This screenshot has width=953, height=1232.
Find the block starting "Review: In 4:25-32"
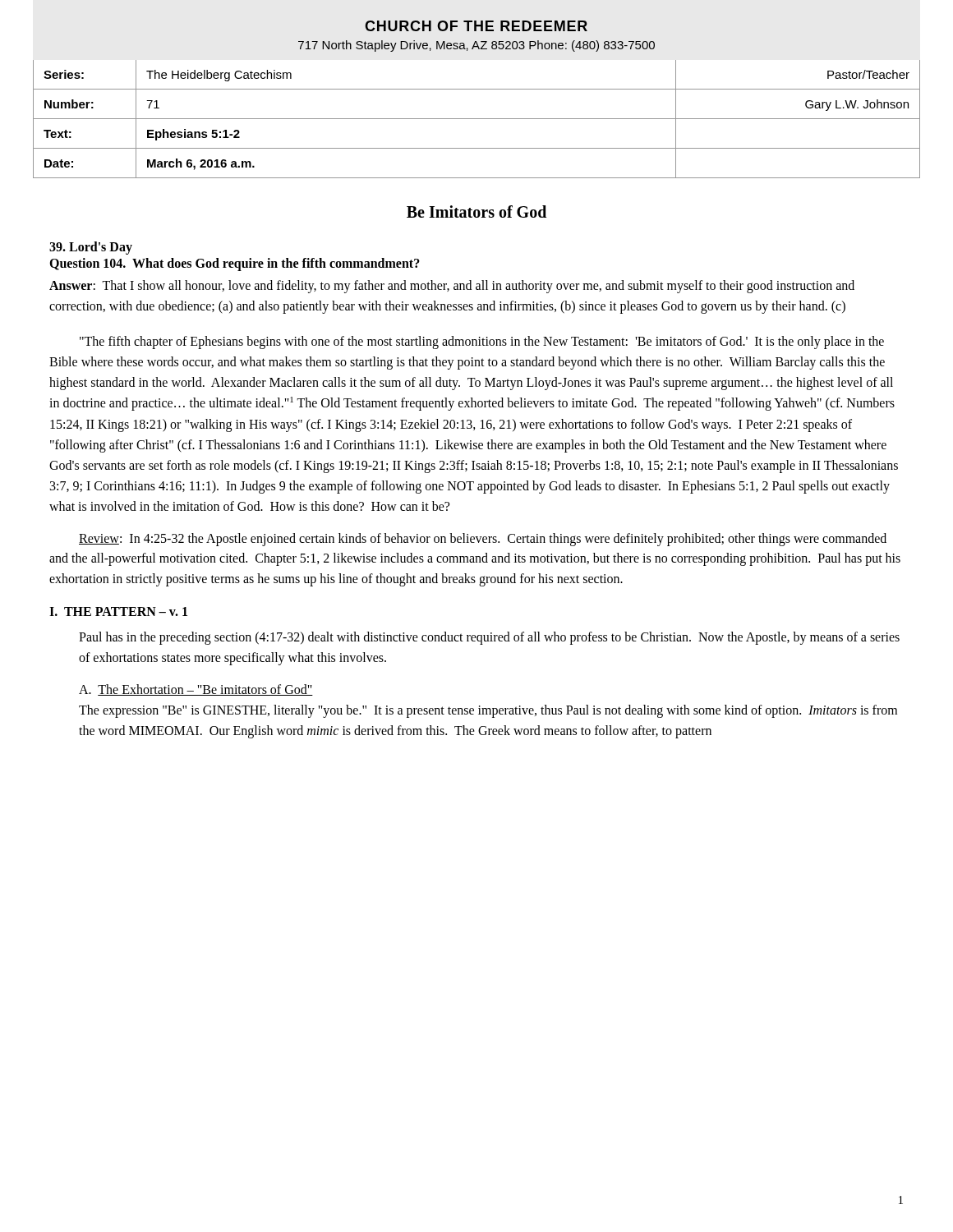tap(475, 558)
